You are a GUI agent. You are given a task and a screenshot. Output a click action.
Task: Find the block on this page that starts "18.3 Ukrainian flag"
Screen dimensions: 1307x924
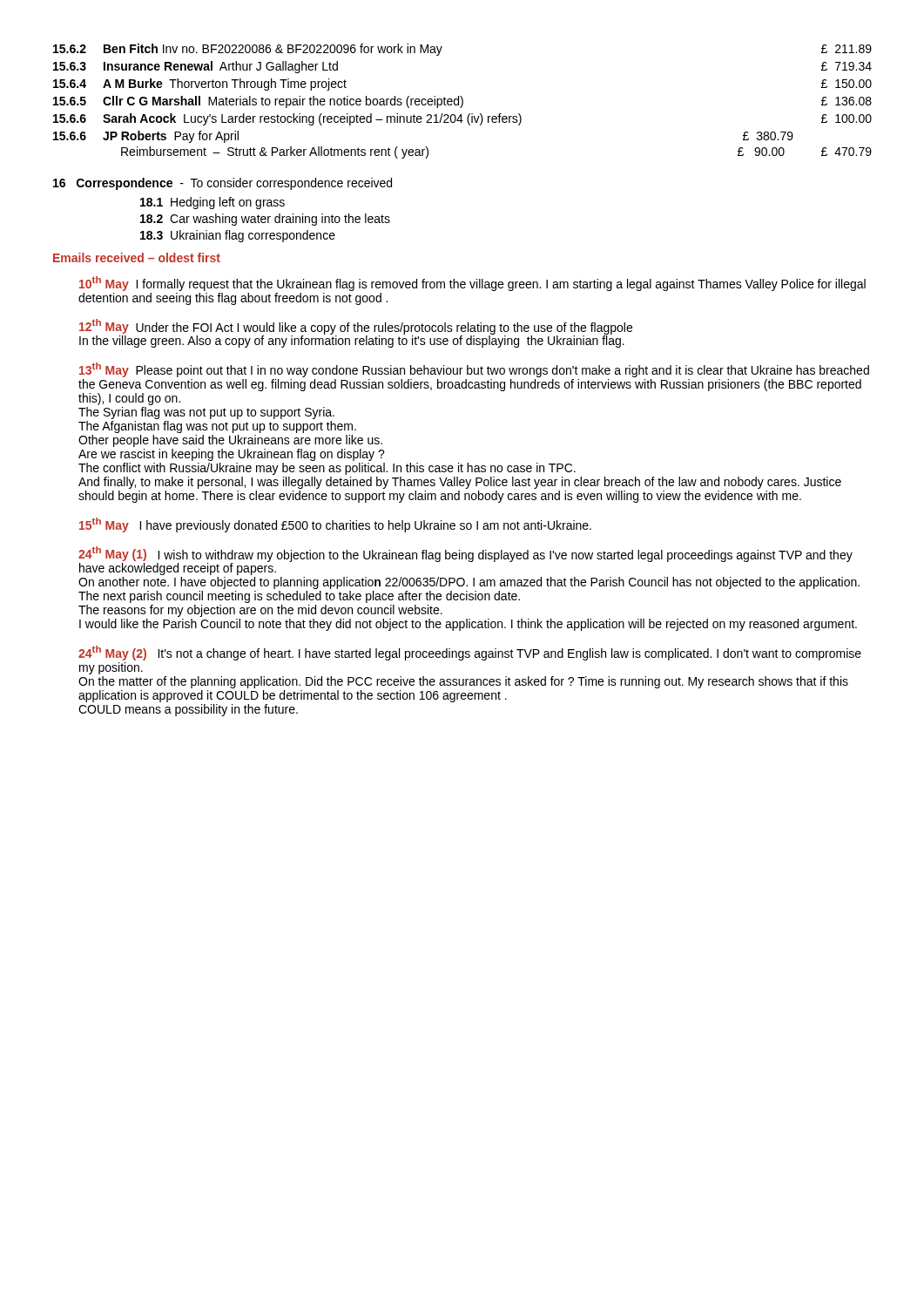(237, 235)
